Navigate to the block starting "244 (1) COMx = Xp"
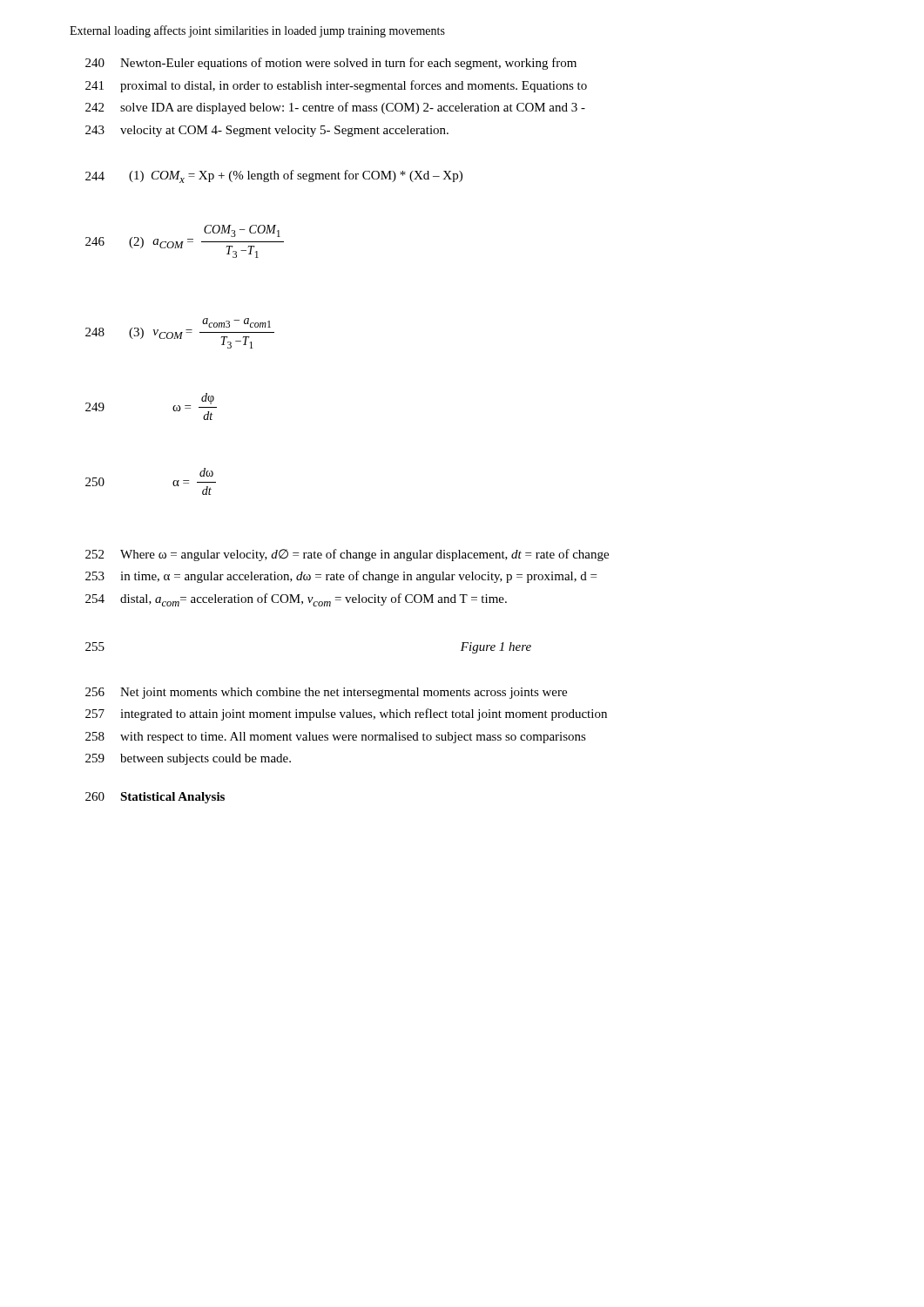Viewport: 924px width, 1307px height. coord(462,177)
